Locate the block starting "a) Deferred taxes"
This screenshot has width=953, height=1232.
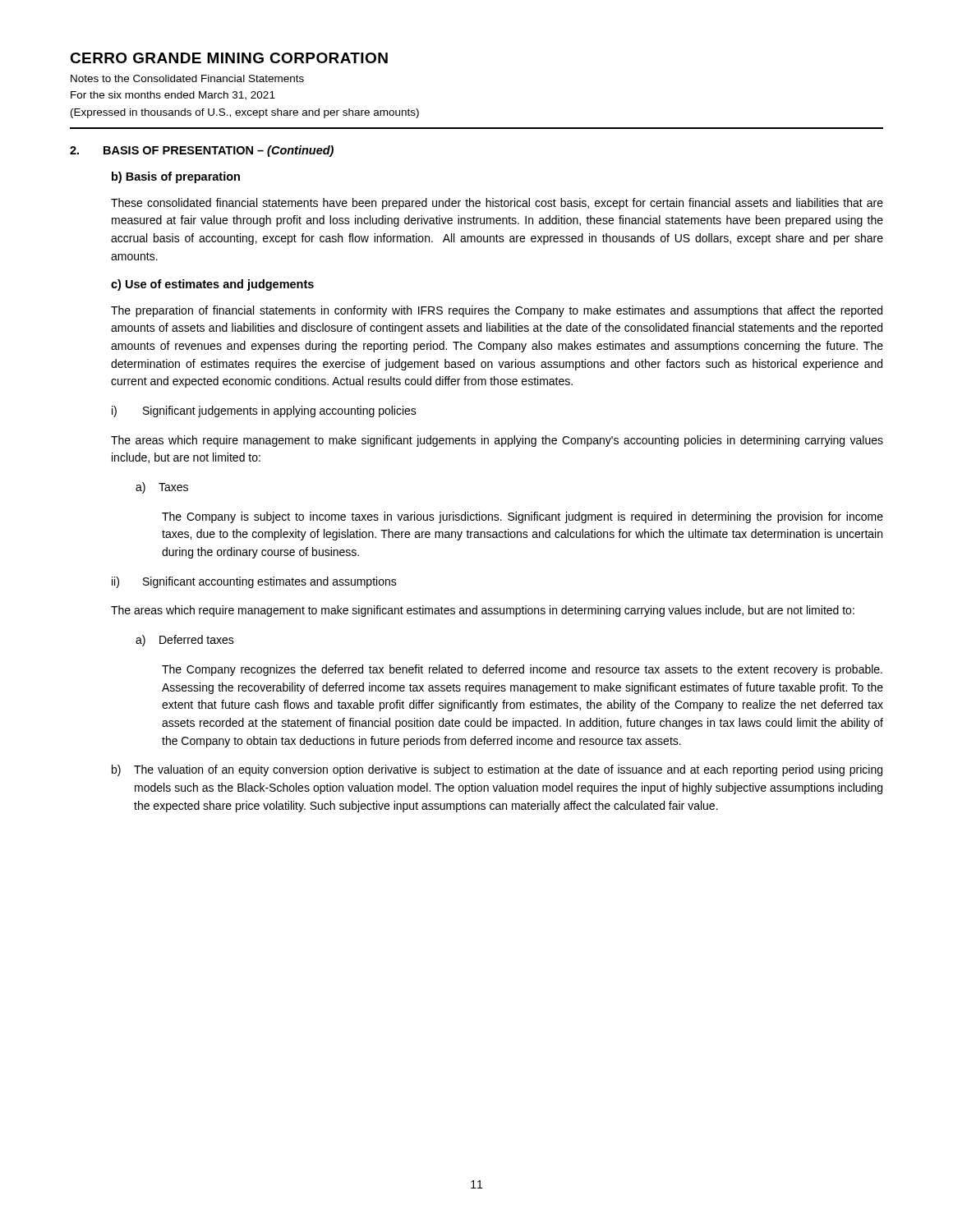(185, 641)
